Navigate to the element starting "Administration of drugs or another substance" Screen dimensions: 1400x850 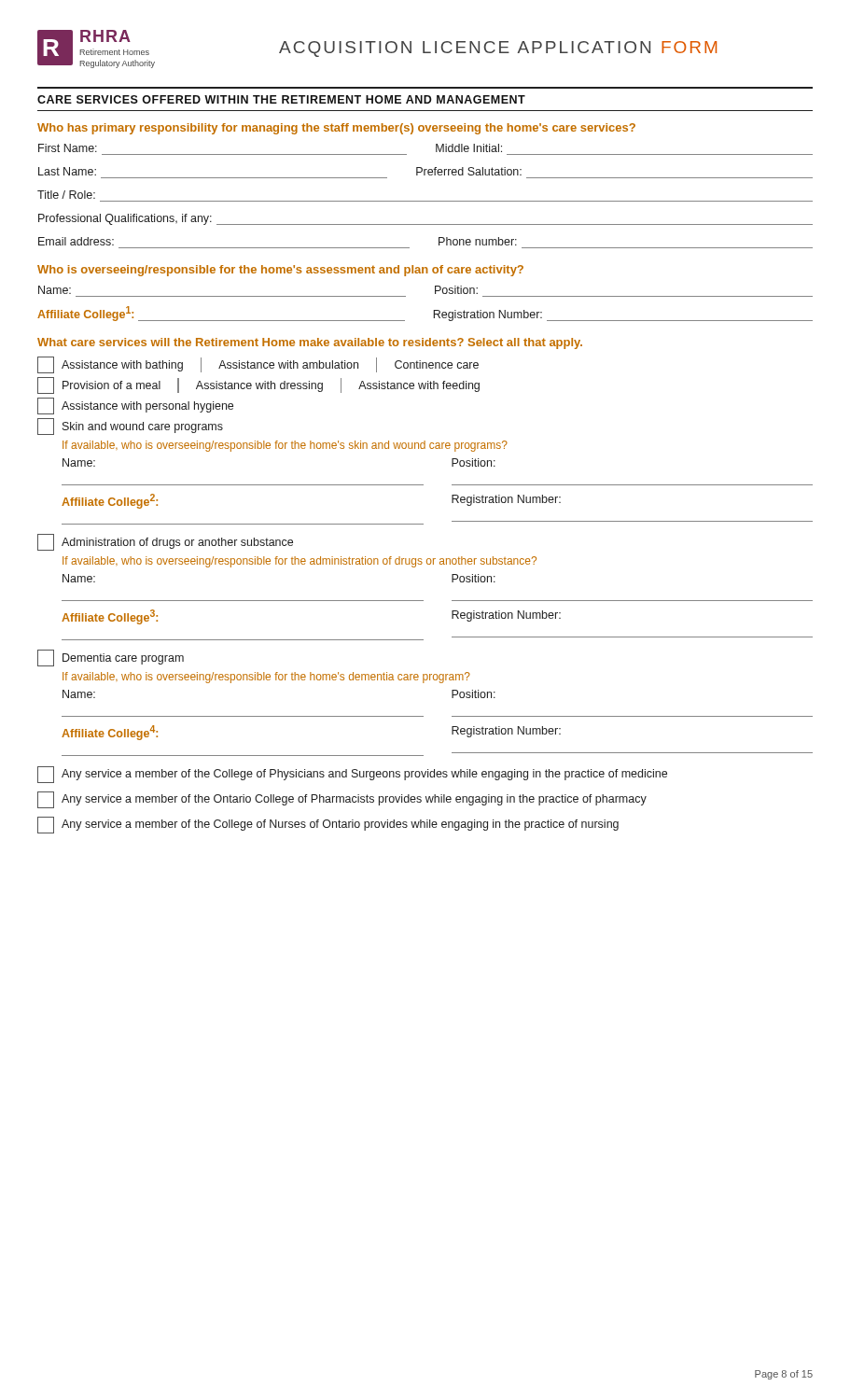[x=165, y=542]
